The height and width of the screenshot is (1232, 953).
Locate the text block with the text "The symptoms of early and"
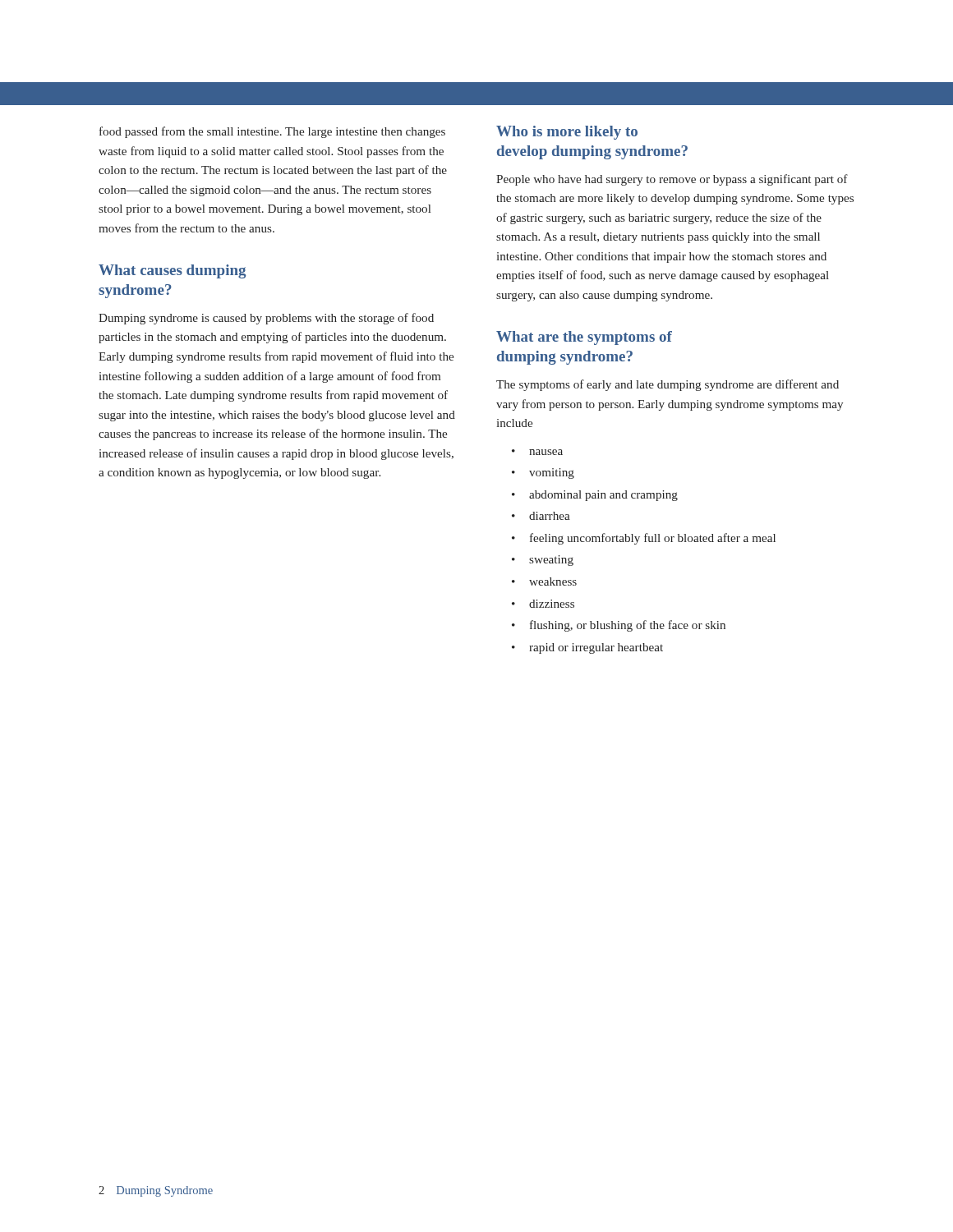(670, 403)
